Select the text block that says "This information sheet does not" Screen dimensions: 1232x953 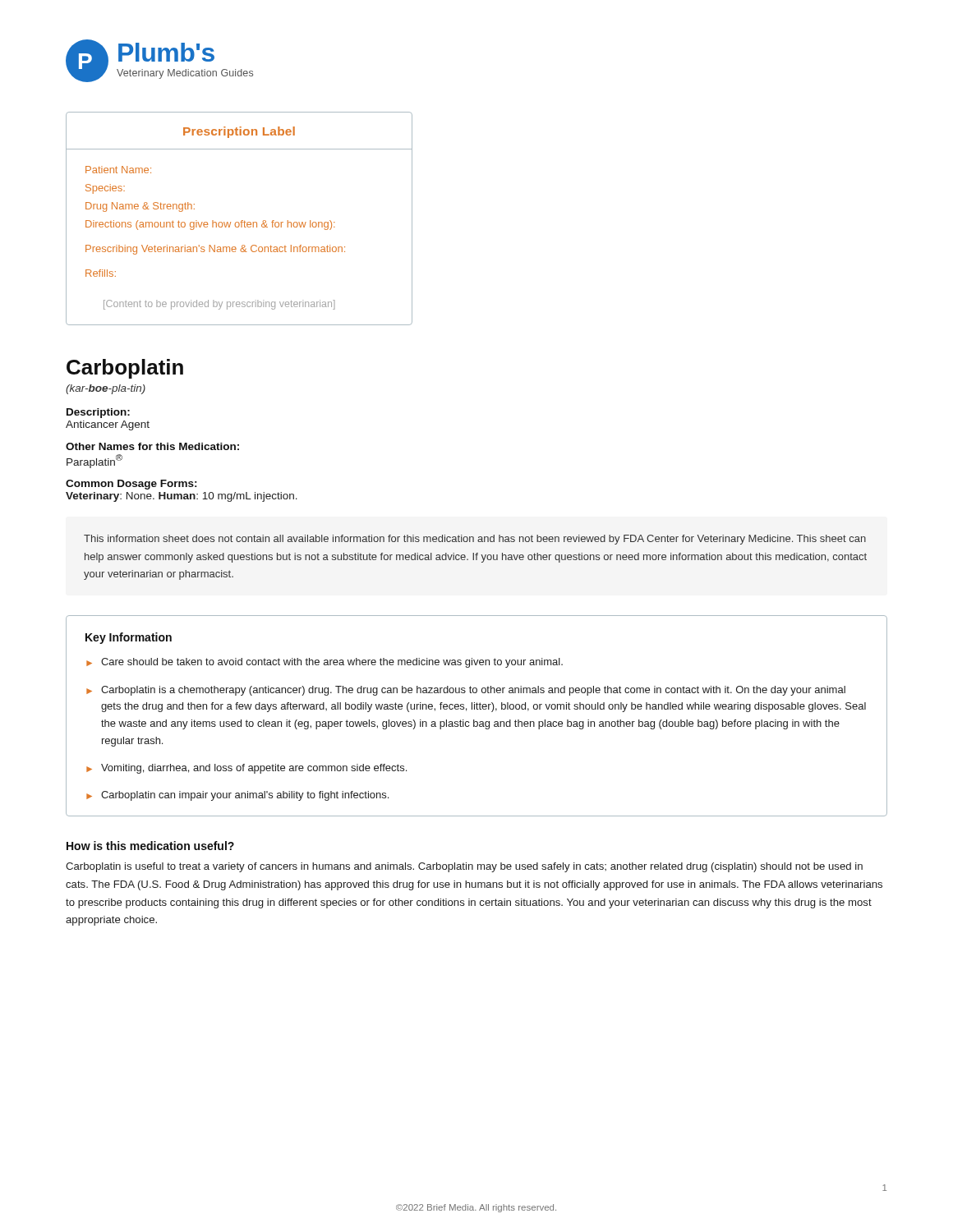pos(475,556)
